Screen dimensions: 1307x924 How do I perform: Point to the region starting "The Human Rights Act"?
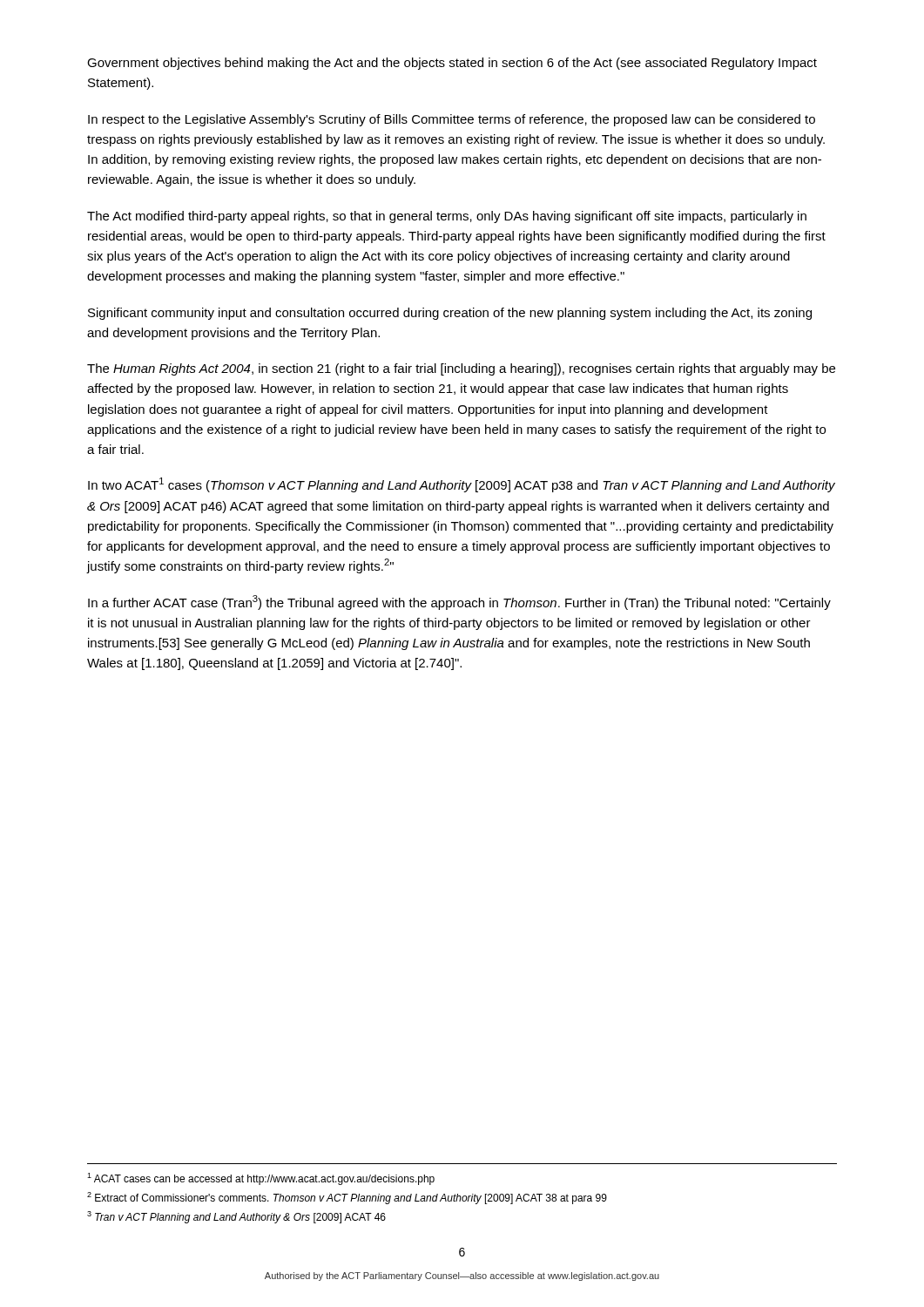(x=462, y=409)
